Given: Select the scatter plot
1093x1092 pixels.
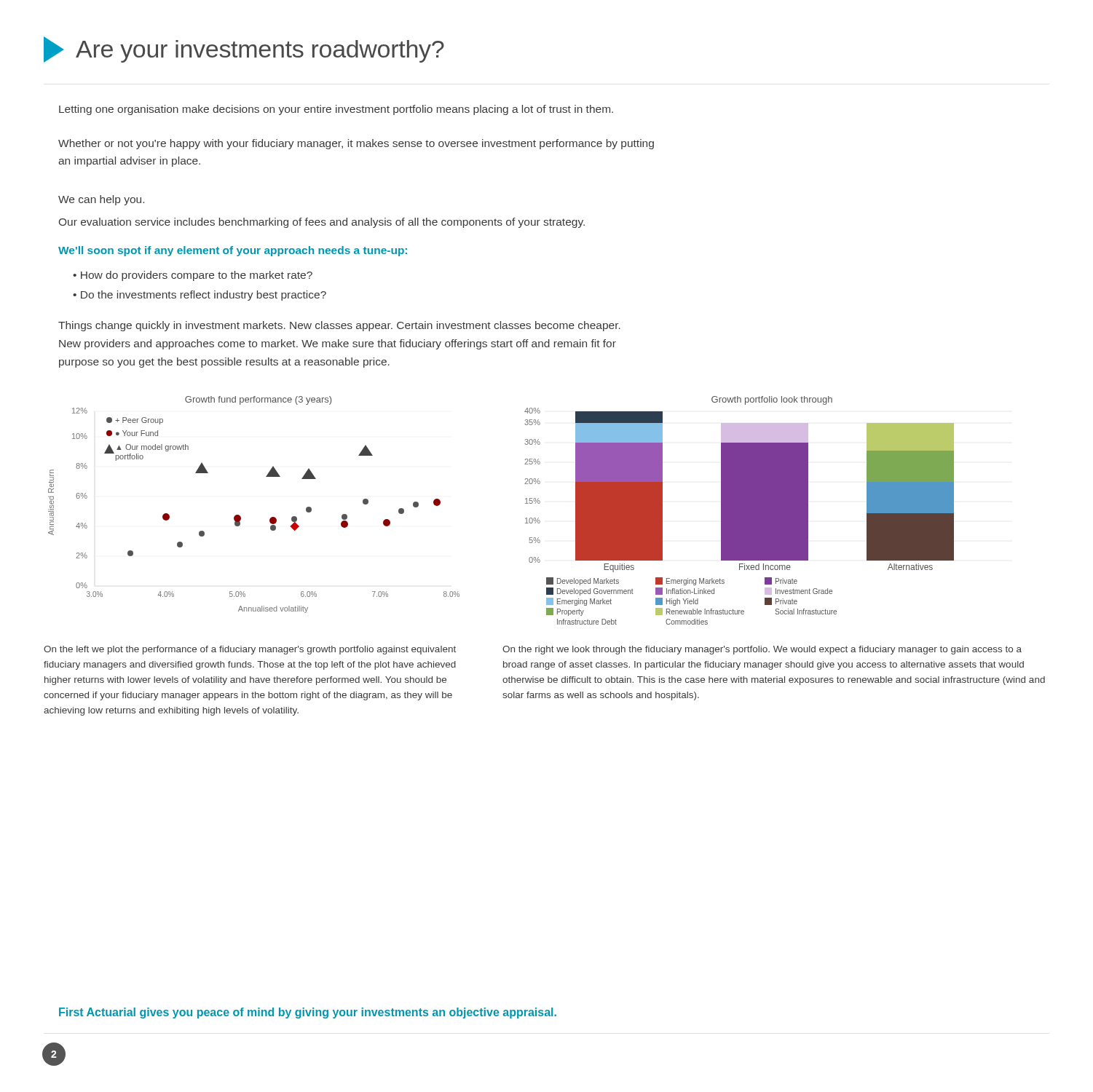Looking at the screenshot, I should point(258,510).
